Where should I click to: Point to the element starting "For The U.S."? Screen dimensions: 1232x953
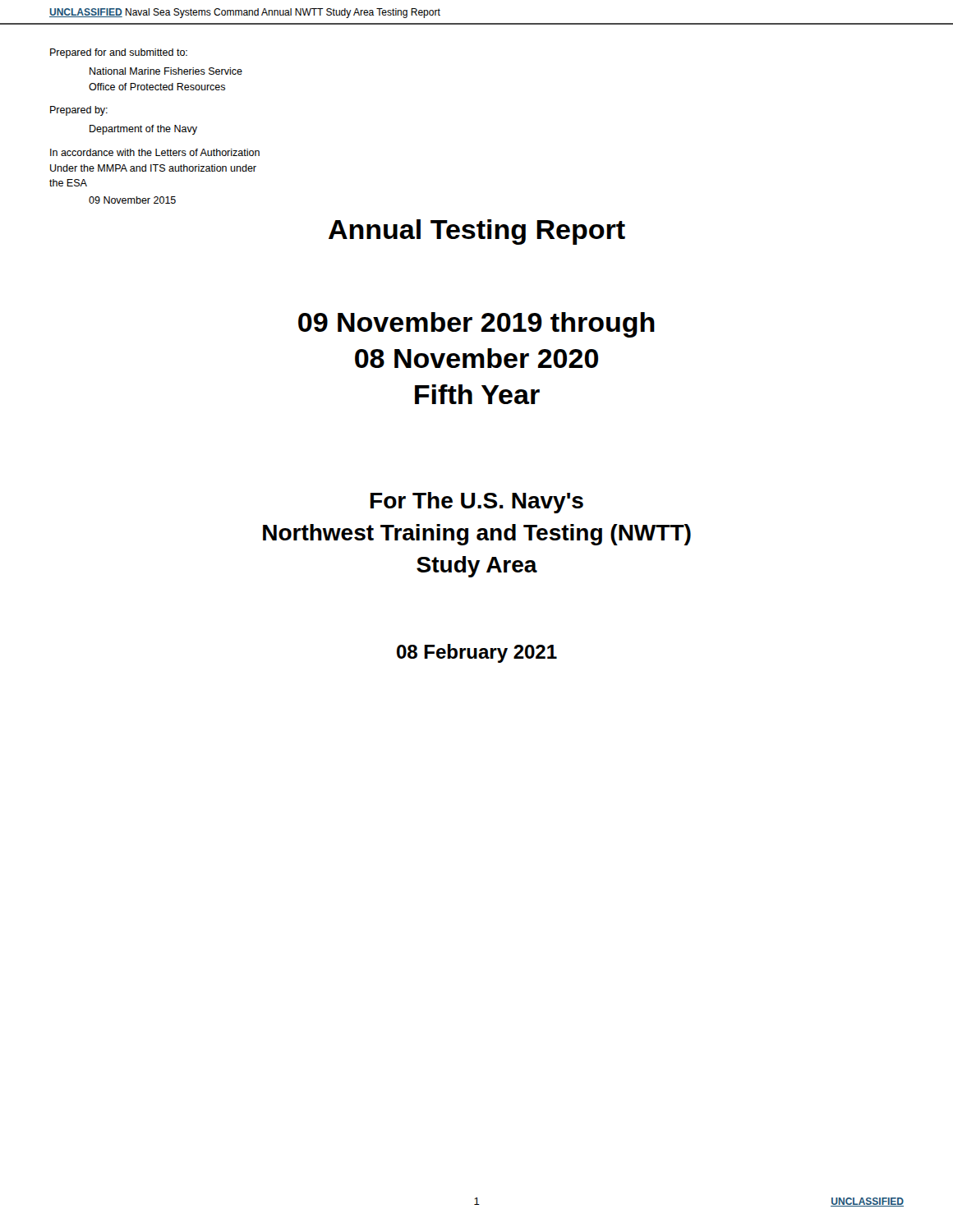pos(476,533)
